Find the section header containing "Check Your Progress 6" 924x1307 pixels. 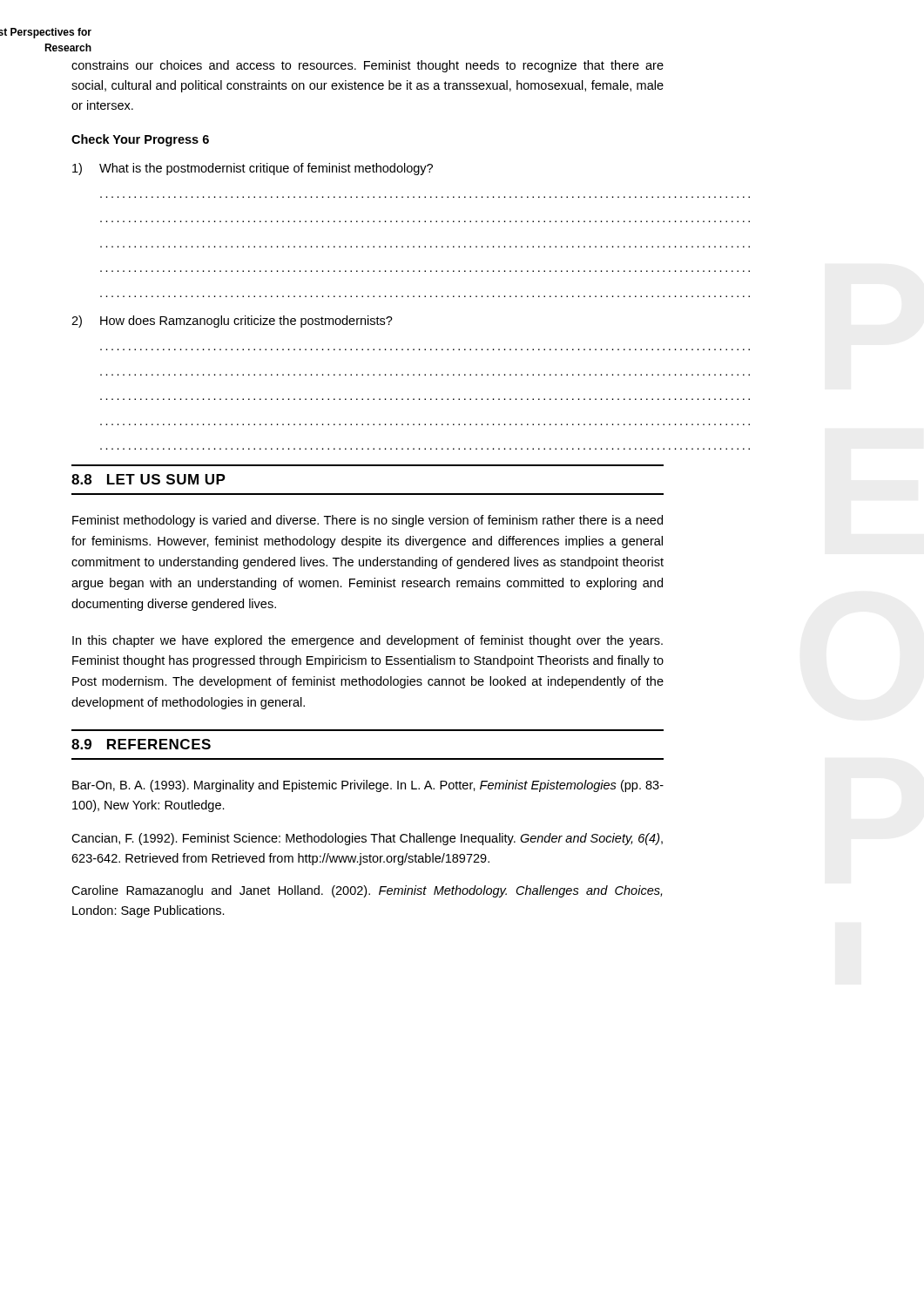(140, 139)
